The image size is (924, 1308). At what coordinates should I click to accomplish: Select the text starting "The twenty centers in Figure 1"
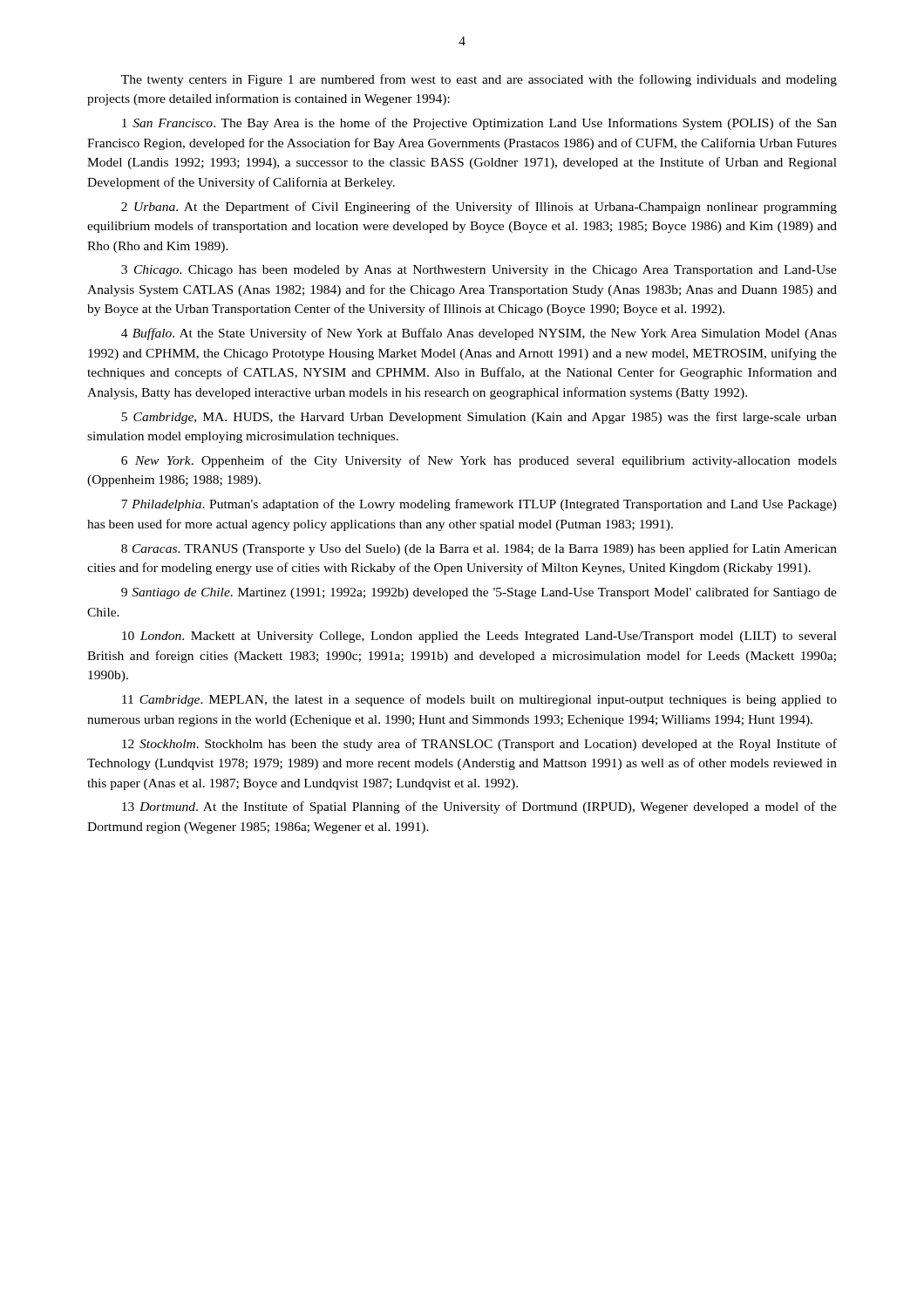[x=462, y=89]
